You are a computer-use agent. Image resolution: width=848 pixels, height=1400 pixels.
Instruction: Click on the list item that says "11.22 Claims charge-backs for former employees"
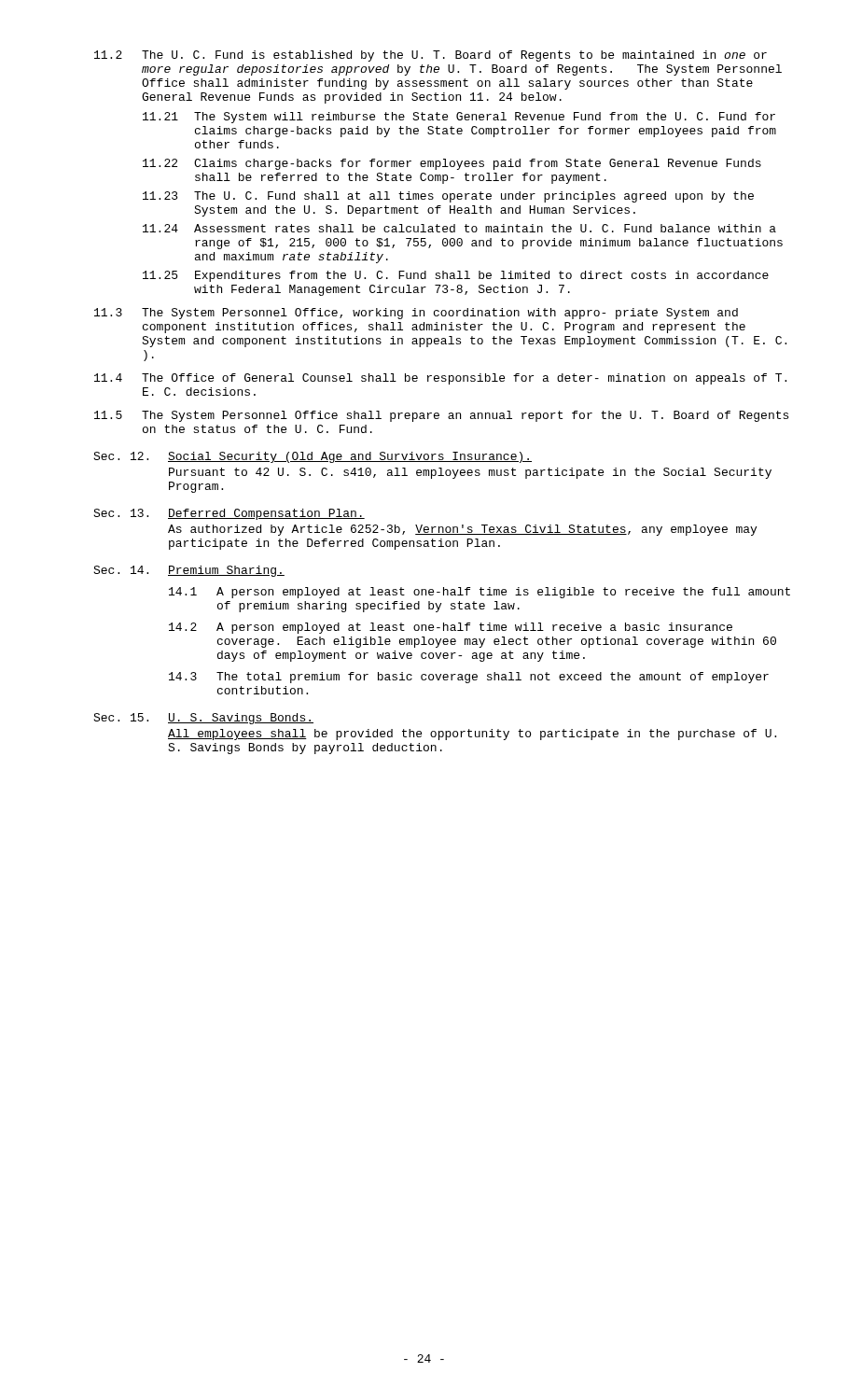(467, 171)
